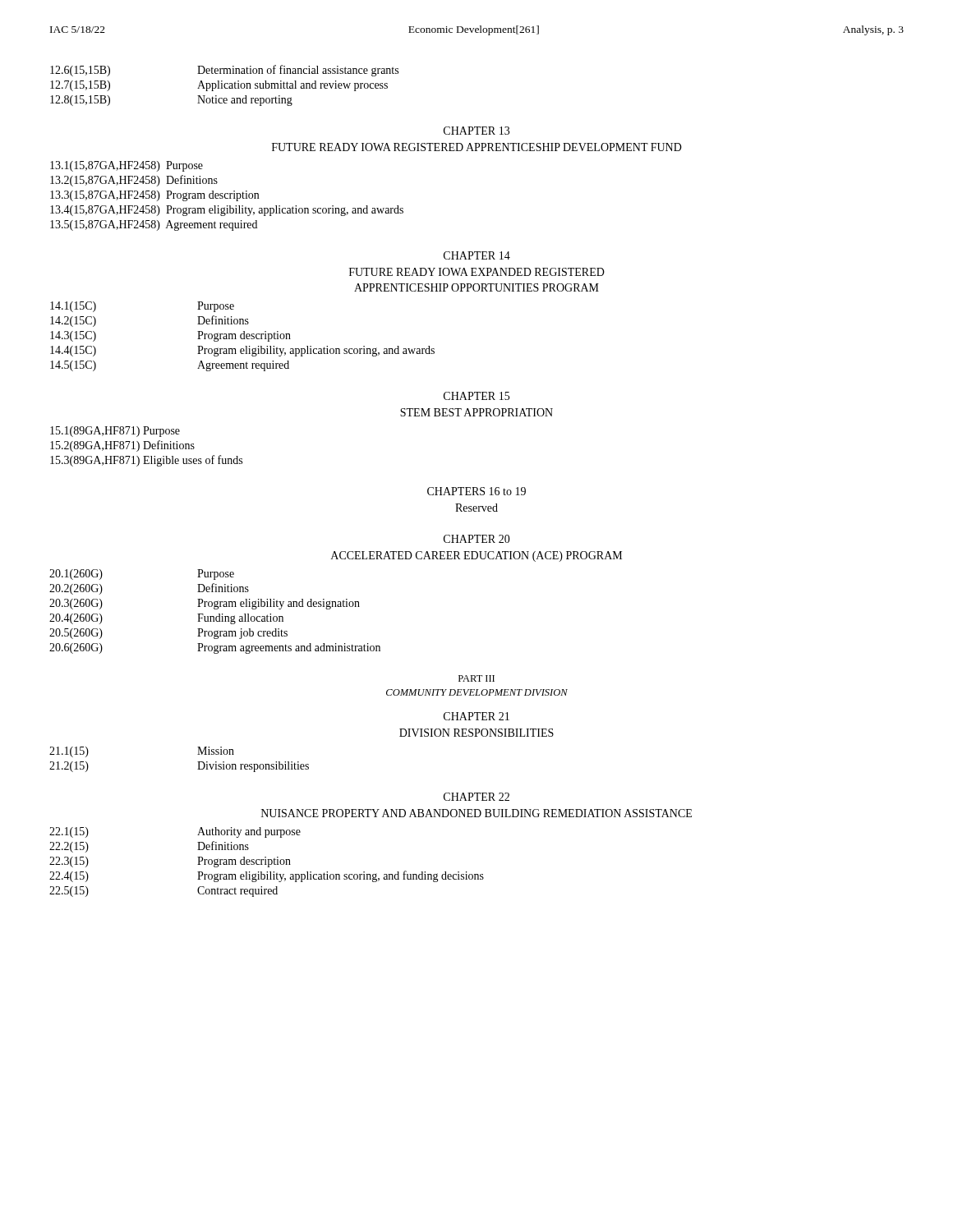The width and height of the screenshot is (953, 1232).
Task: Locate the passage starting "DIVISION RESPONSIBILITIES"
Action: click(476, 733)
